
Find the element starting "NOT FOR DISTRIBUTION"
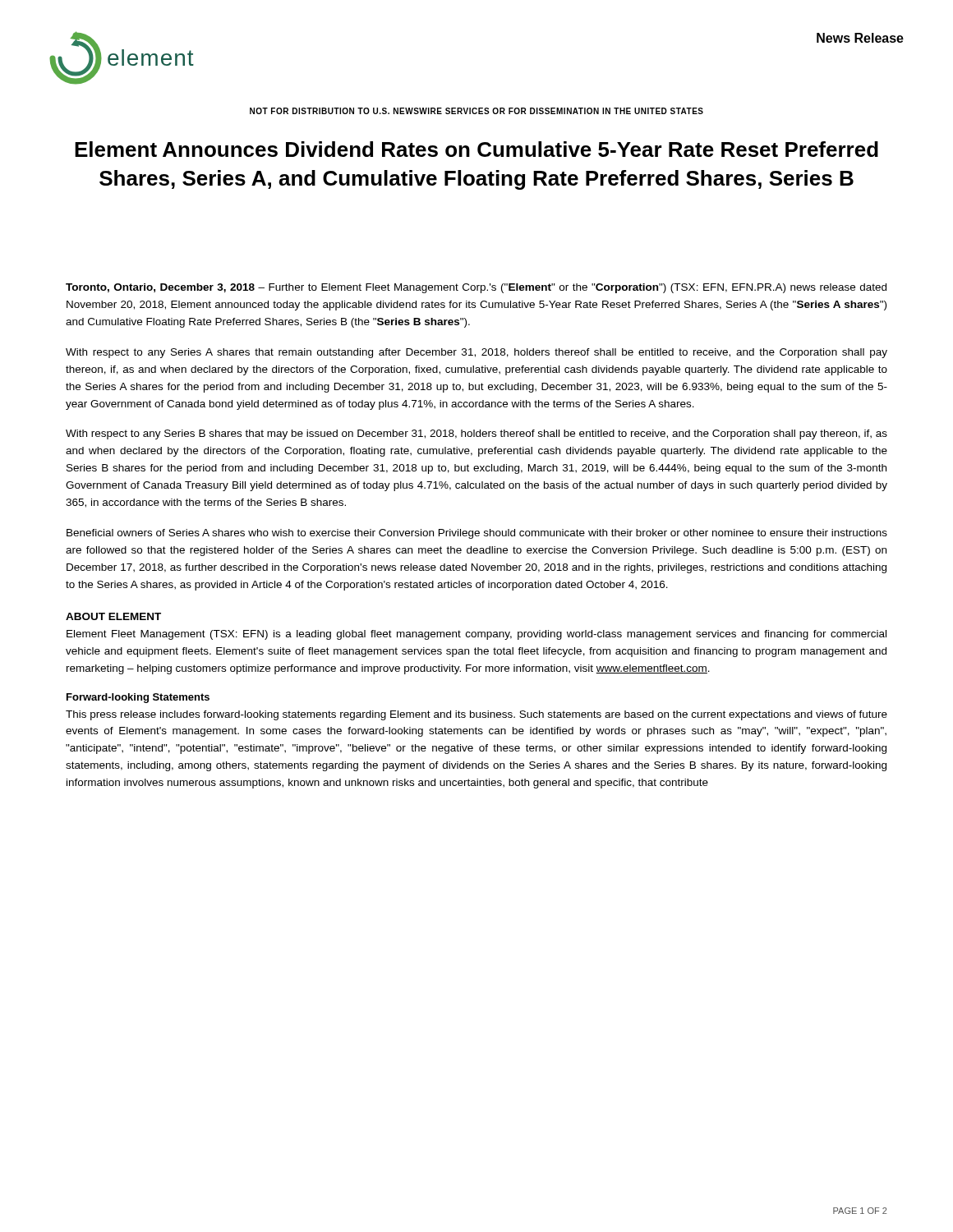(476, 111)
